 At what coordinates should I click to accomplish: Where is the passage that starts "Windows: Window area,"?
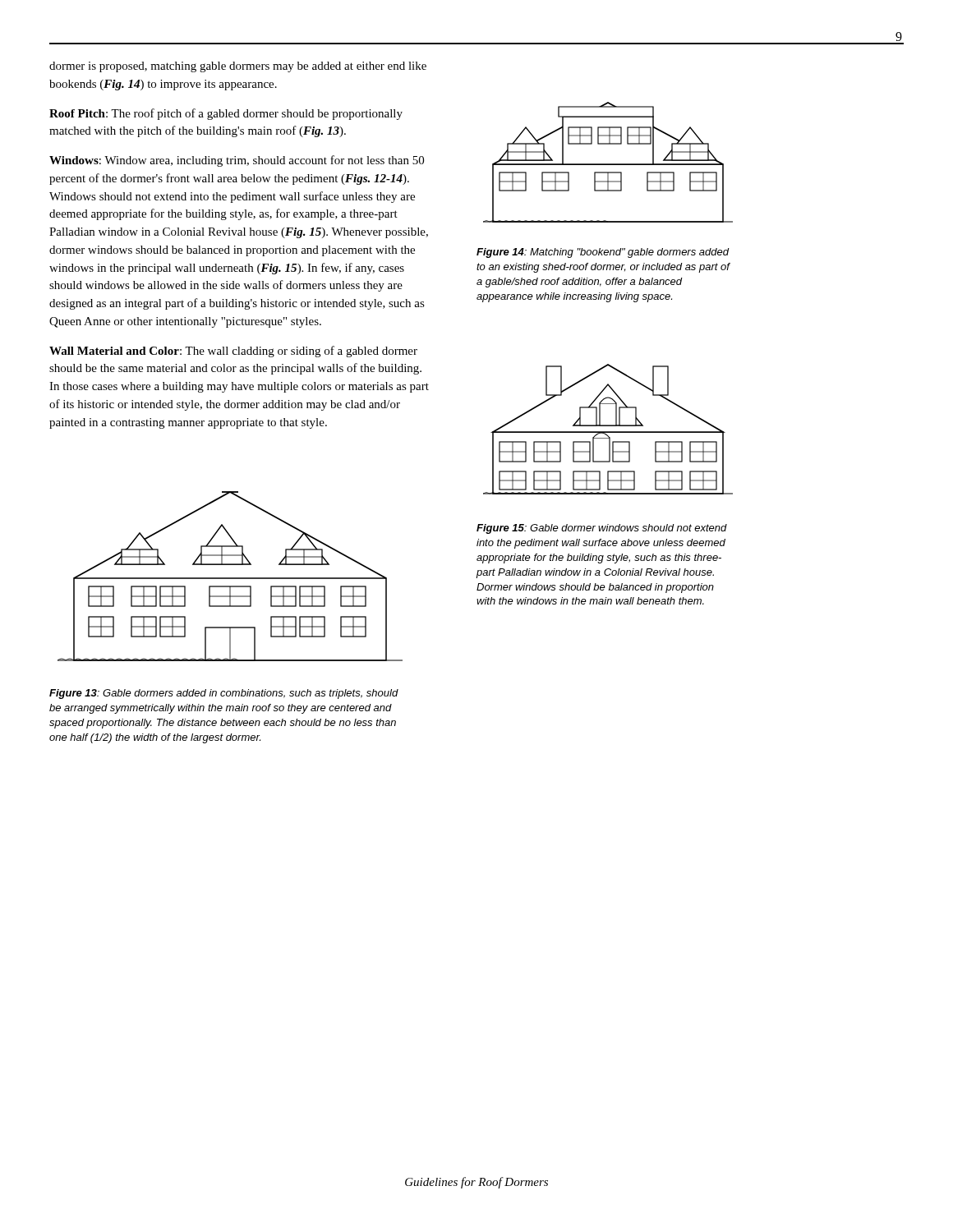coord(239,241)
